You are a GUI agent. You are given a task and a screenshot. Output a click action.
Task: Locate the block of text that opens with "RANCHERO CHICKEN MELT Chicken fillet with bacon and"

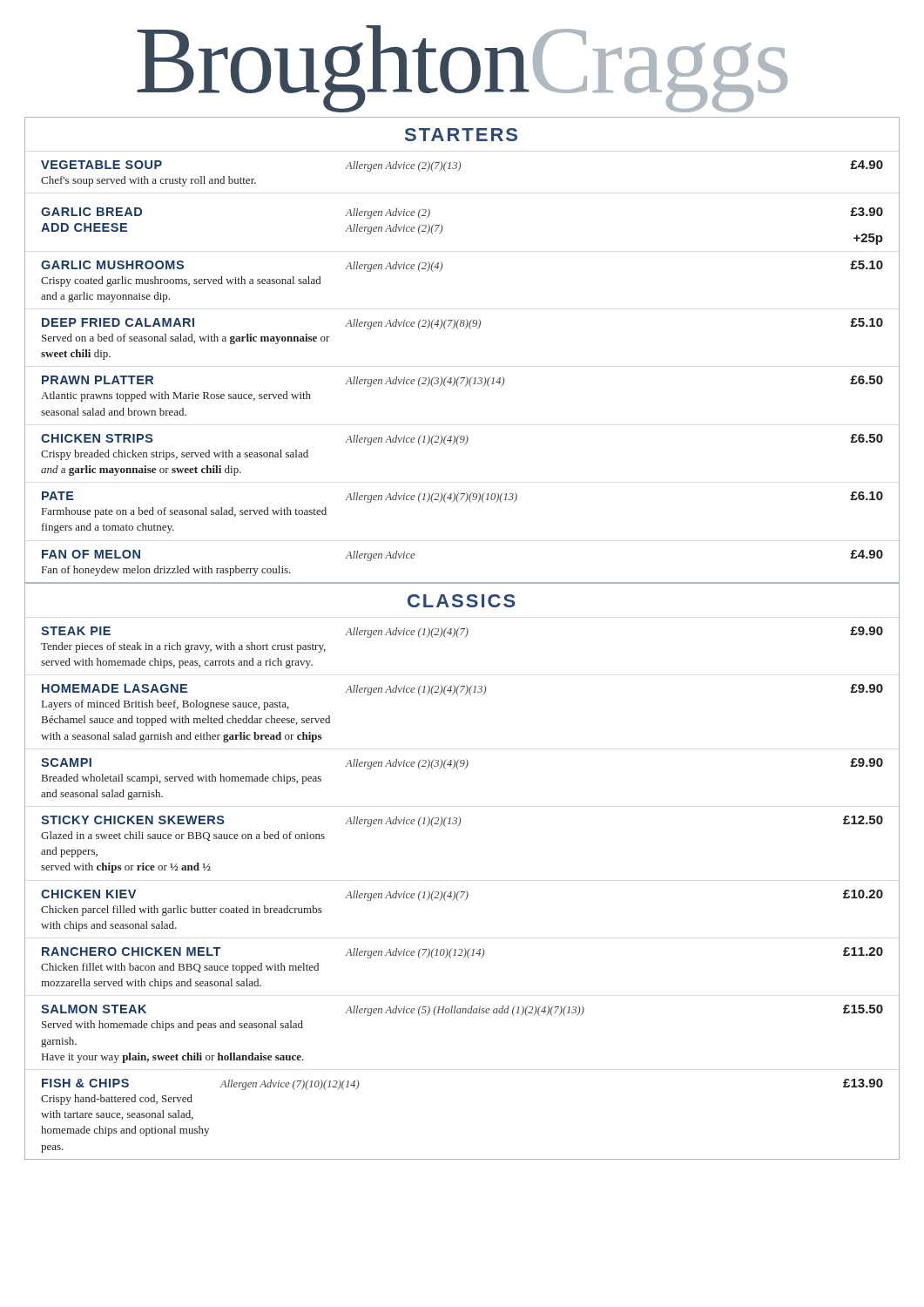pos(462,953)
